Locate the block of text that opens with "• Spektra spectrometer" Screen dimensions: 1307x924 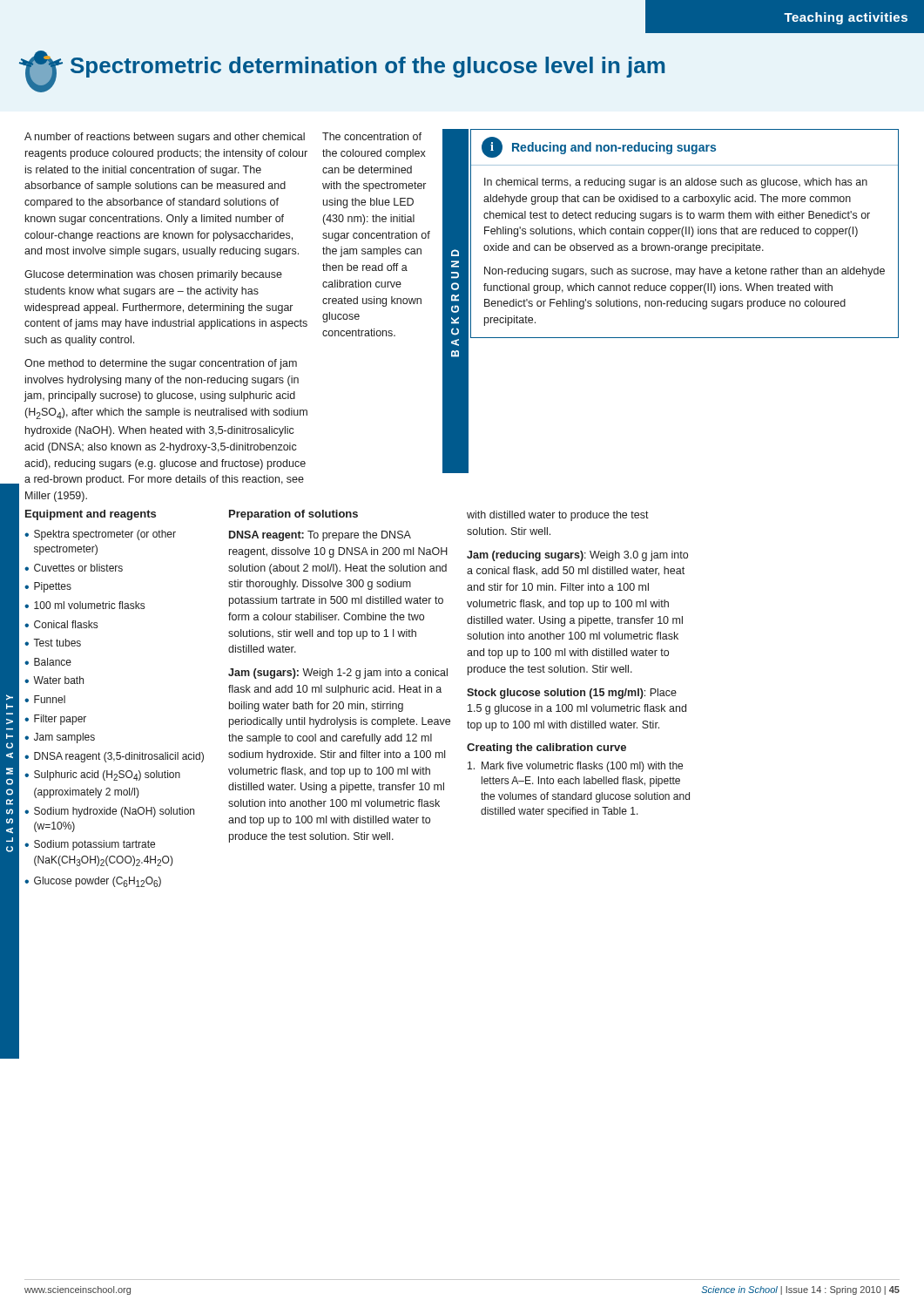click(119, 542)
